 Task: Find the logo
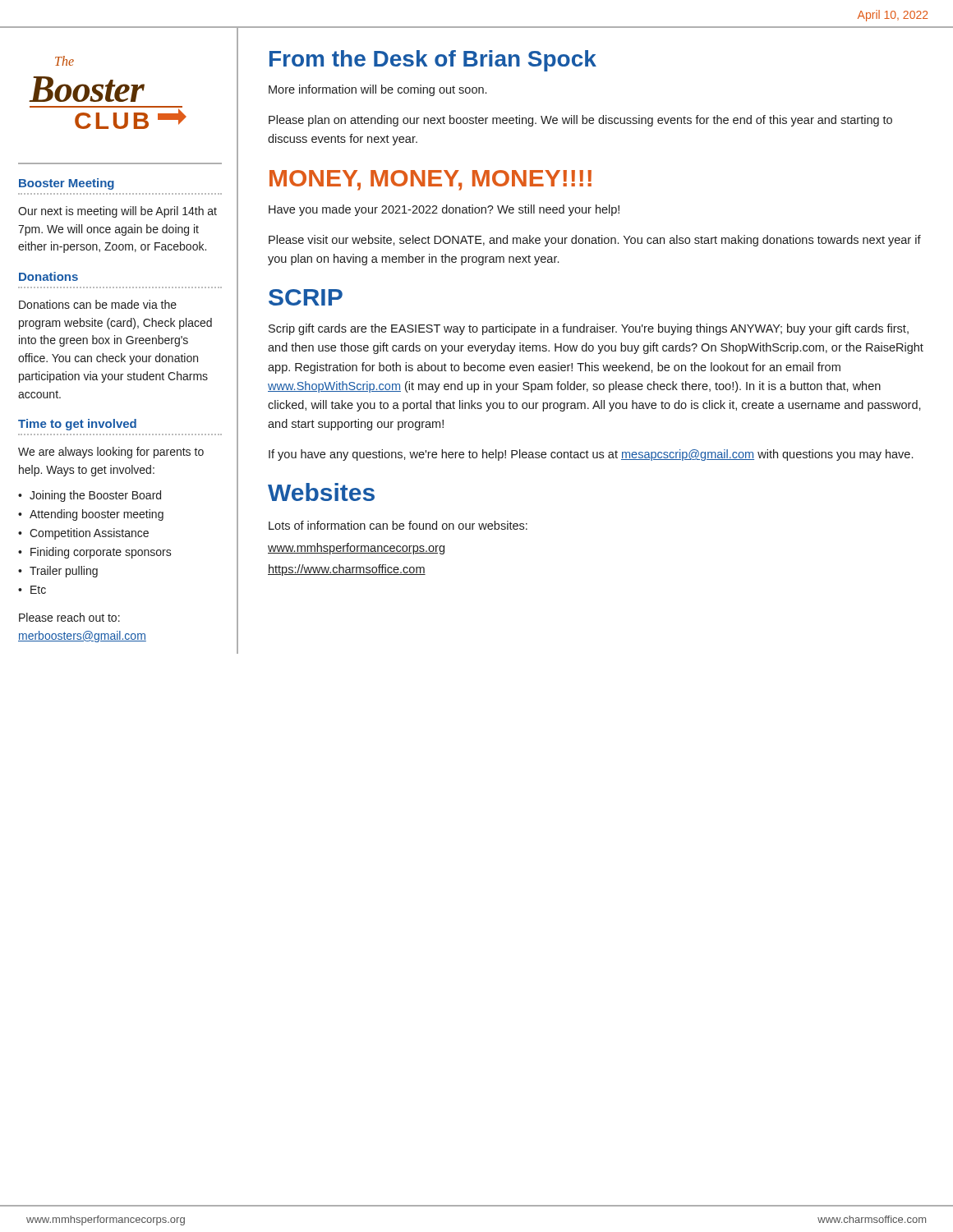tap(120, 103)
